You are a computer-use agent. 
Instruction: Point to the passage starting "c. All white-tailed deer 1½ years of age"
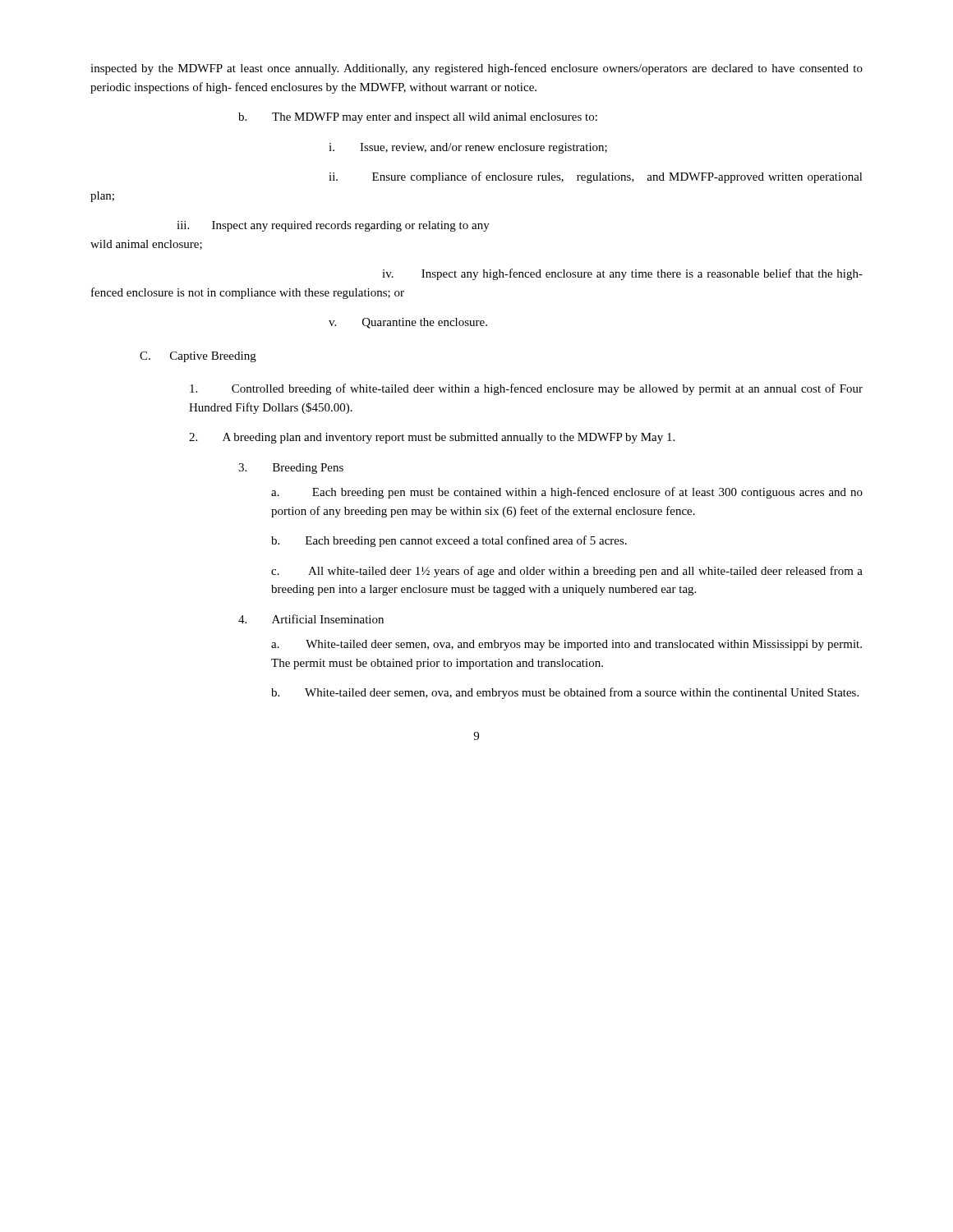[567, 580]
